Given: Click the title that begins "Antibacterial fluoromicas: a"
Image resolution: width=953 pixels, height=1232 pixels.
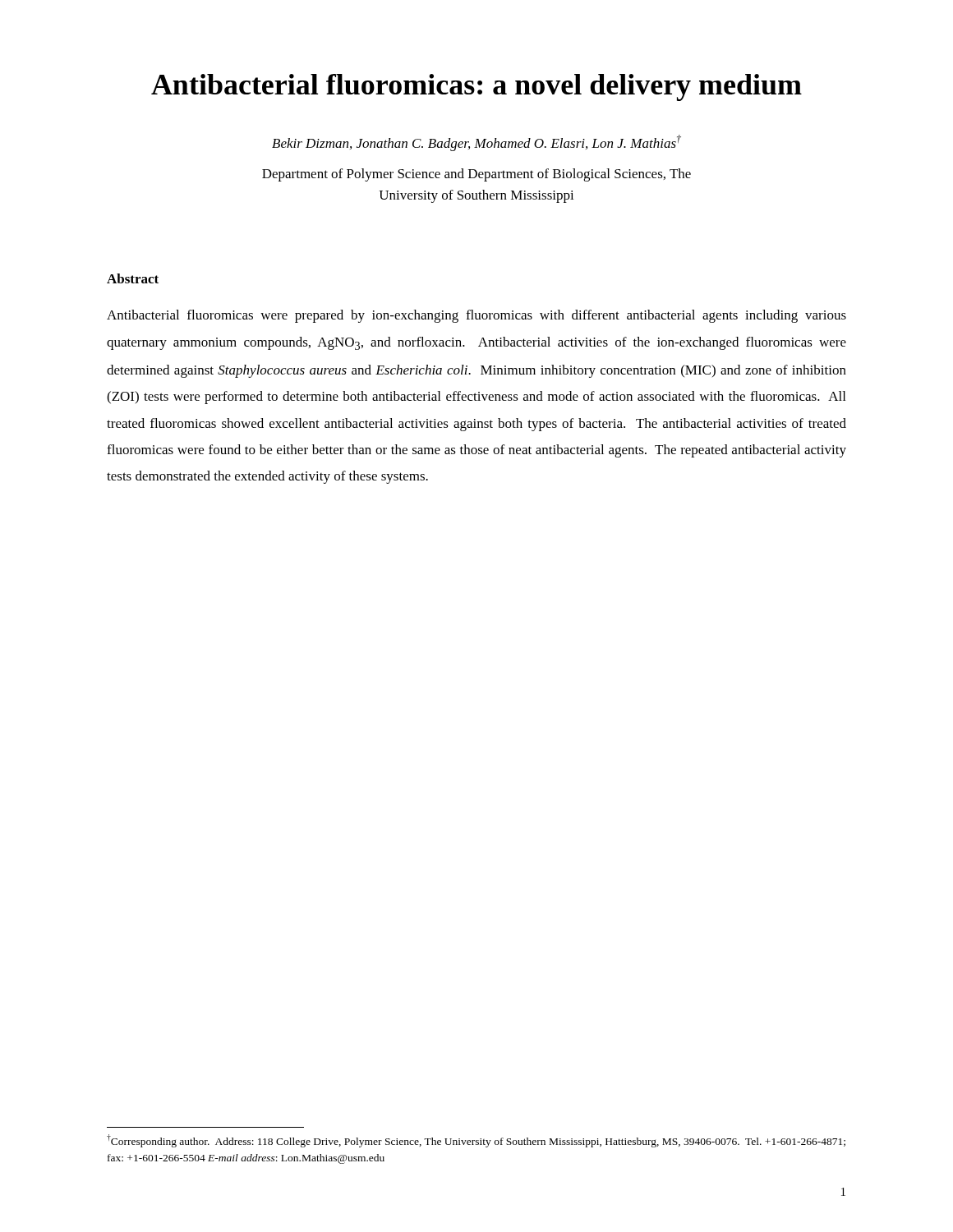Looking at the screenshot, I should pyautogui.click(x=476, y=85).
